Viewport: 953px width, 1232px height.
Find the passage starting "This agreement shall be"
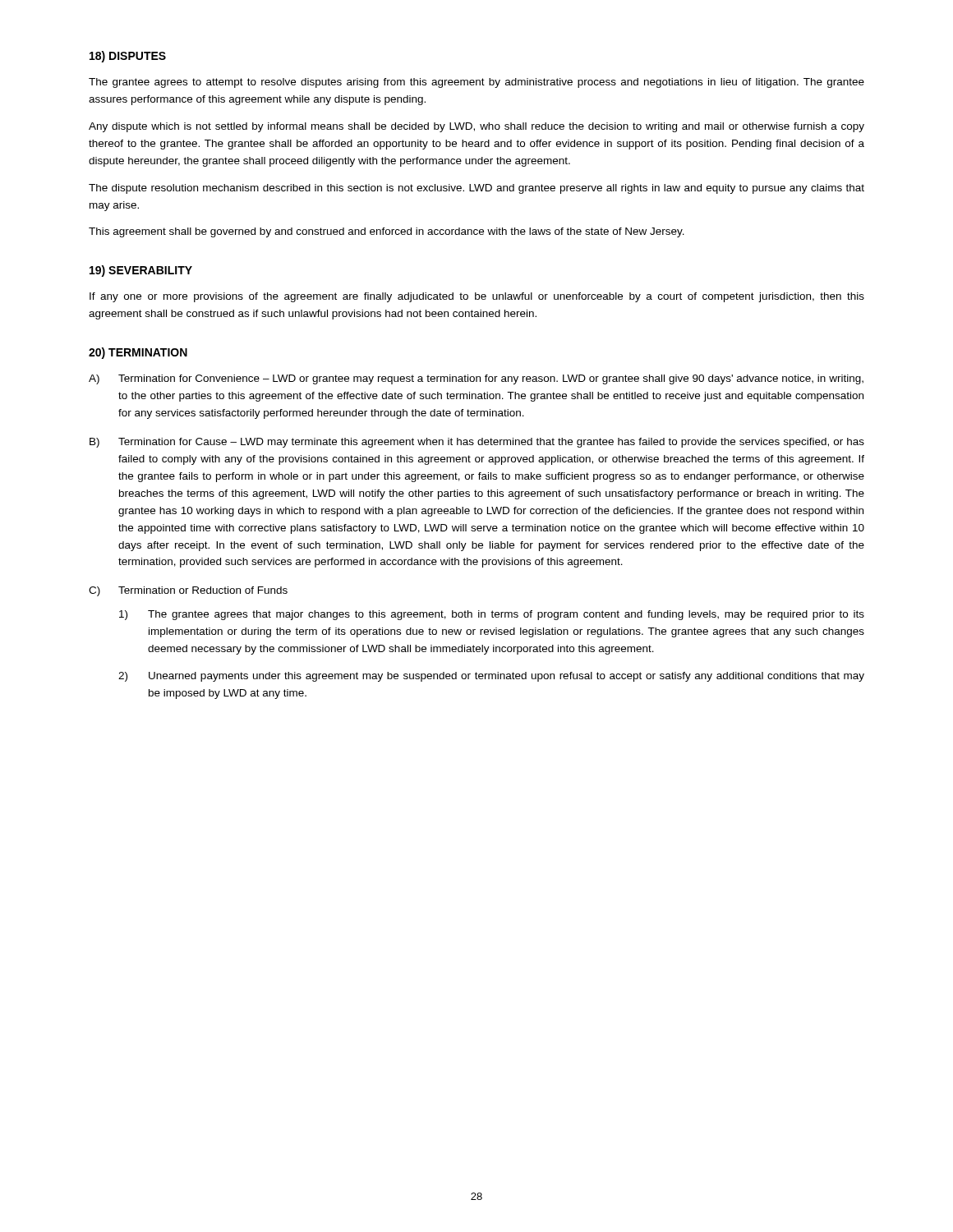[x=387, y=232]
